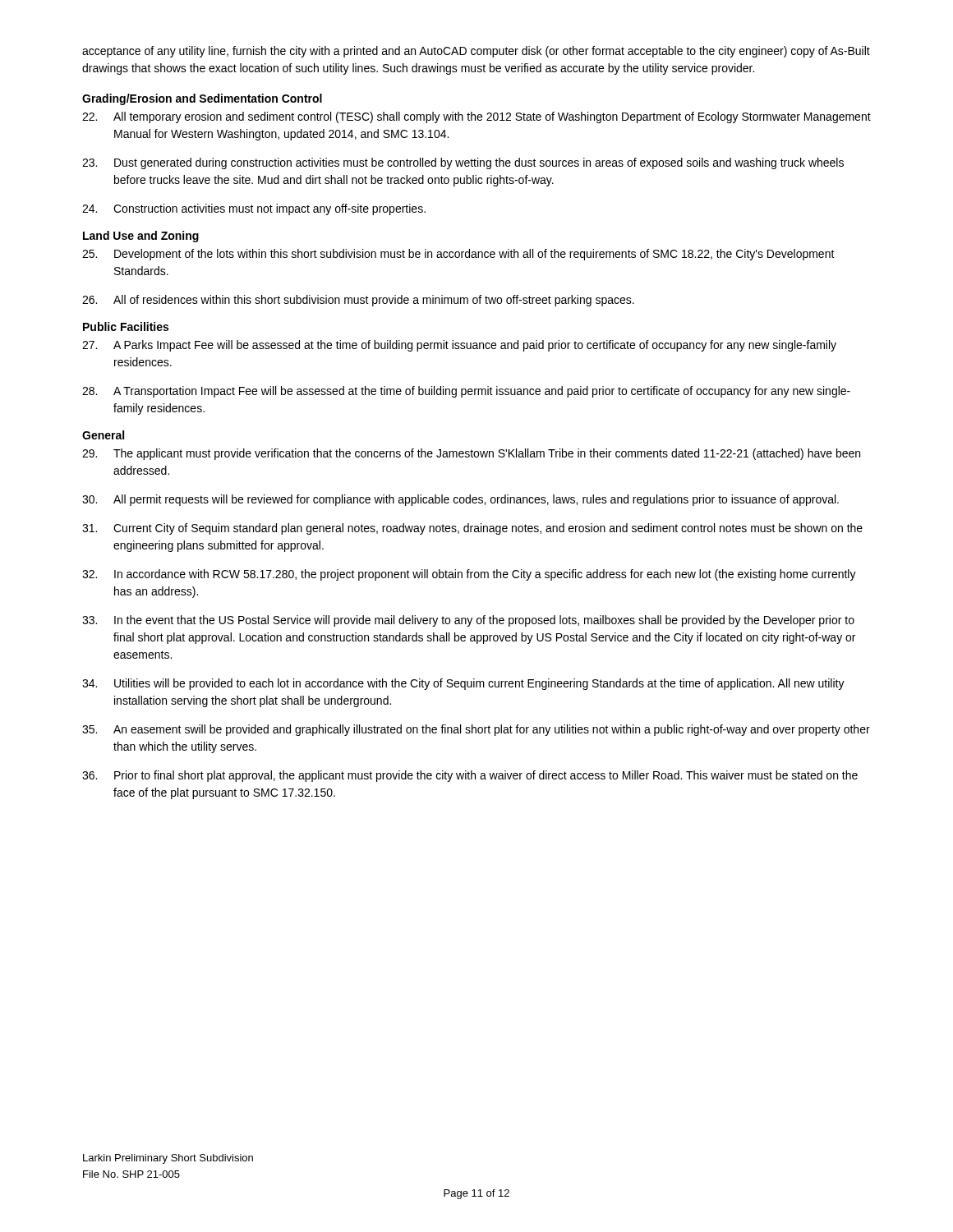This screenshot has width=953, height=1232.
Task: Find the list item that reads "26. All of"
Action: [476, 300]
